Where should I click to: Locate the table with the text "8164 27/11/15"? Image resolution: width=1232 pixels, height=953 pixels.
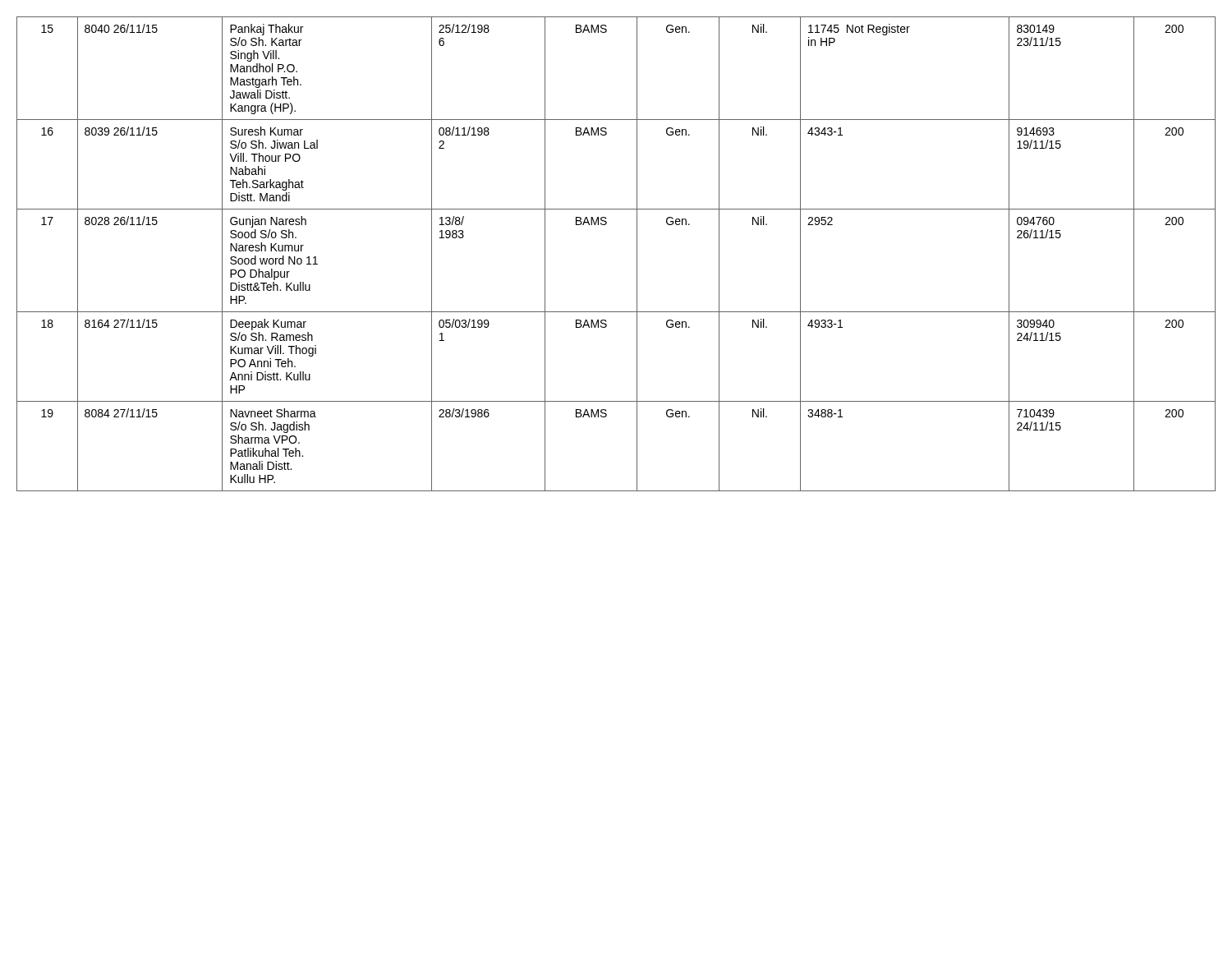[616, 254]
